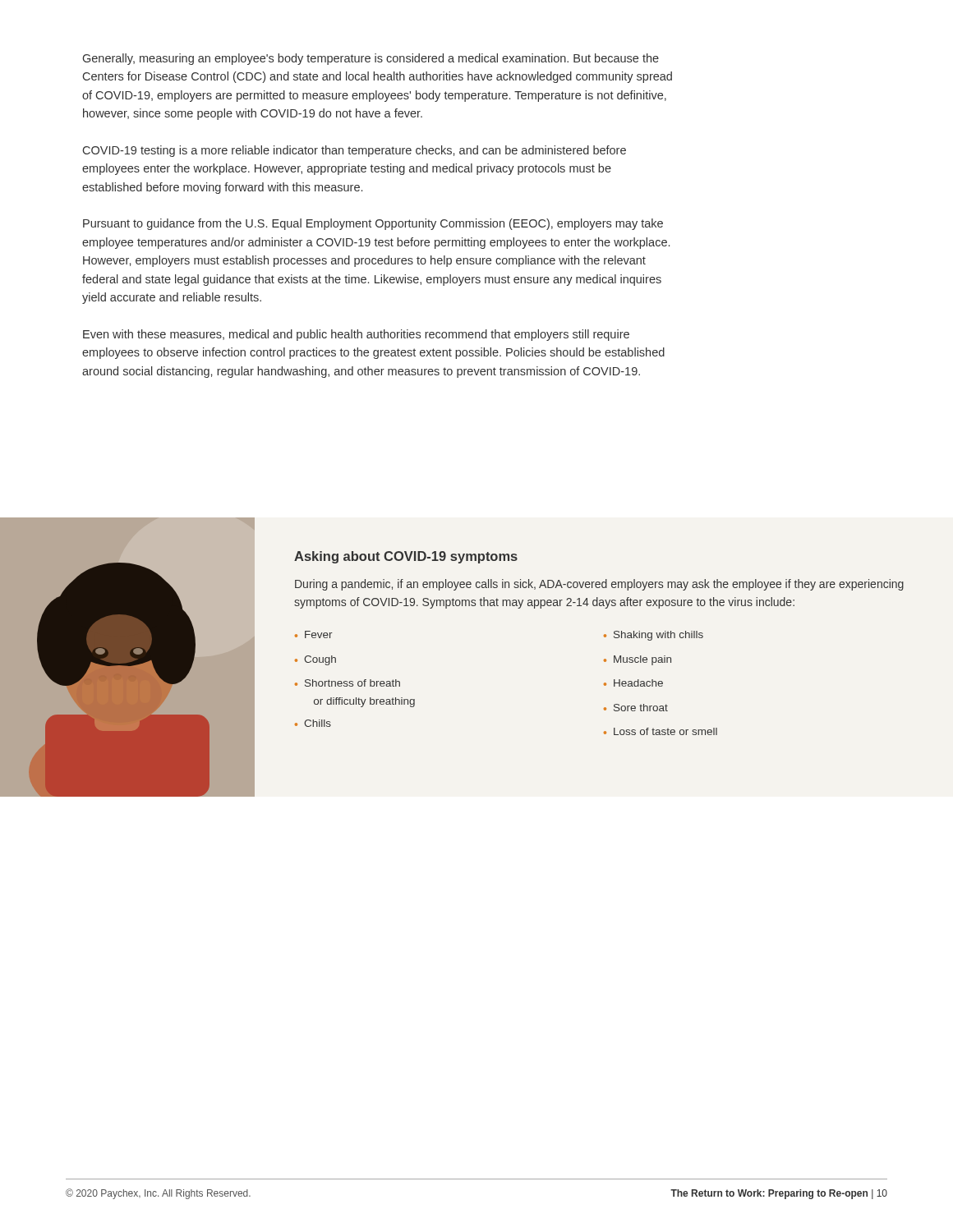Image resolution: width=953 pixels, height=1232 pixels.
Task: Select the section header with the text "Asking about COVID-19 symptoms"
Action: (x=406, y=556)
